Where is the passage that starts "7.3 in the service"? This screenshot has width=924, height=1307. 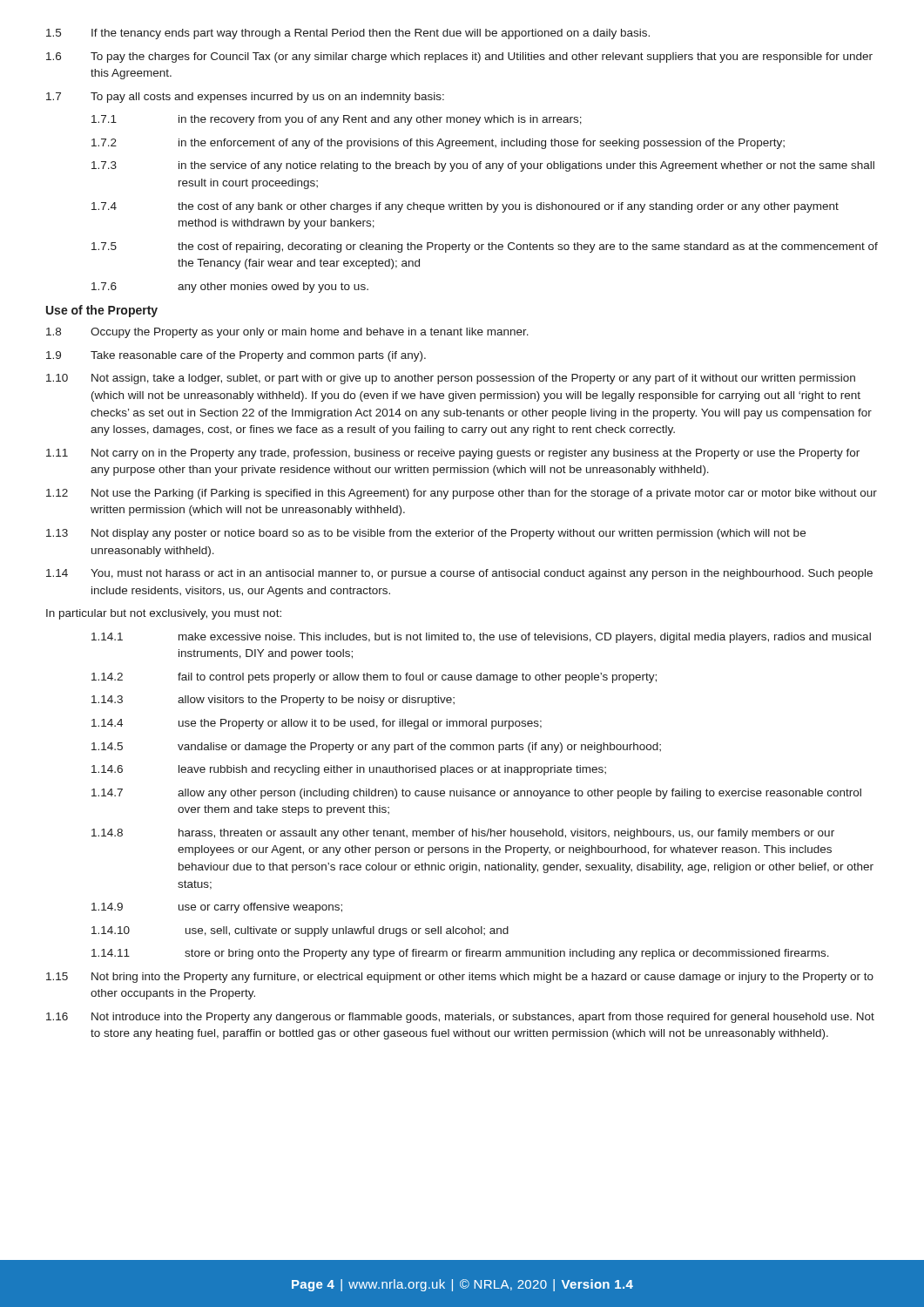tap(485, 174)
